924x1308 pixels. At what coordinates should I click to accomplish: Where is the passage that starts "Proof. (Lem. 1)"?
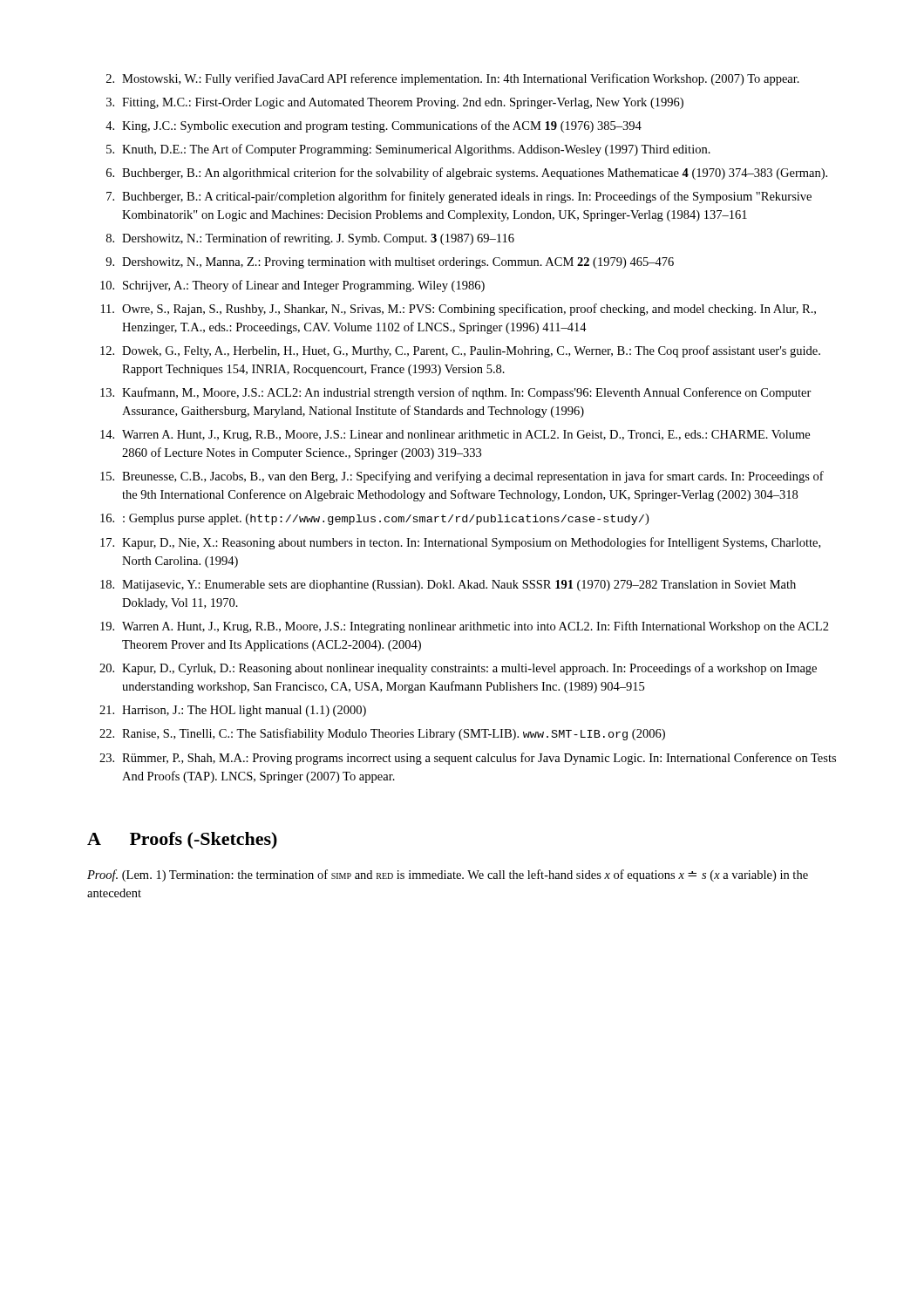click(x=448, y=884)
